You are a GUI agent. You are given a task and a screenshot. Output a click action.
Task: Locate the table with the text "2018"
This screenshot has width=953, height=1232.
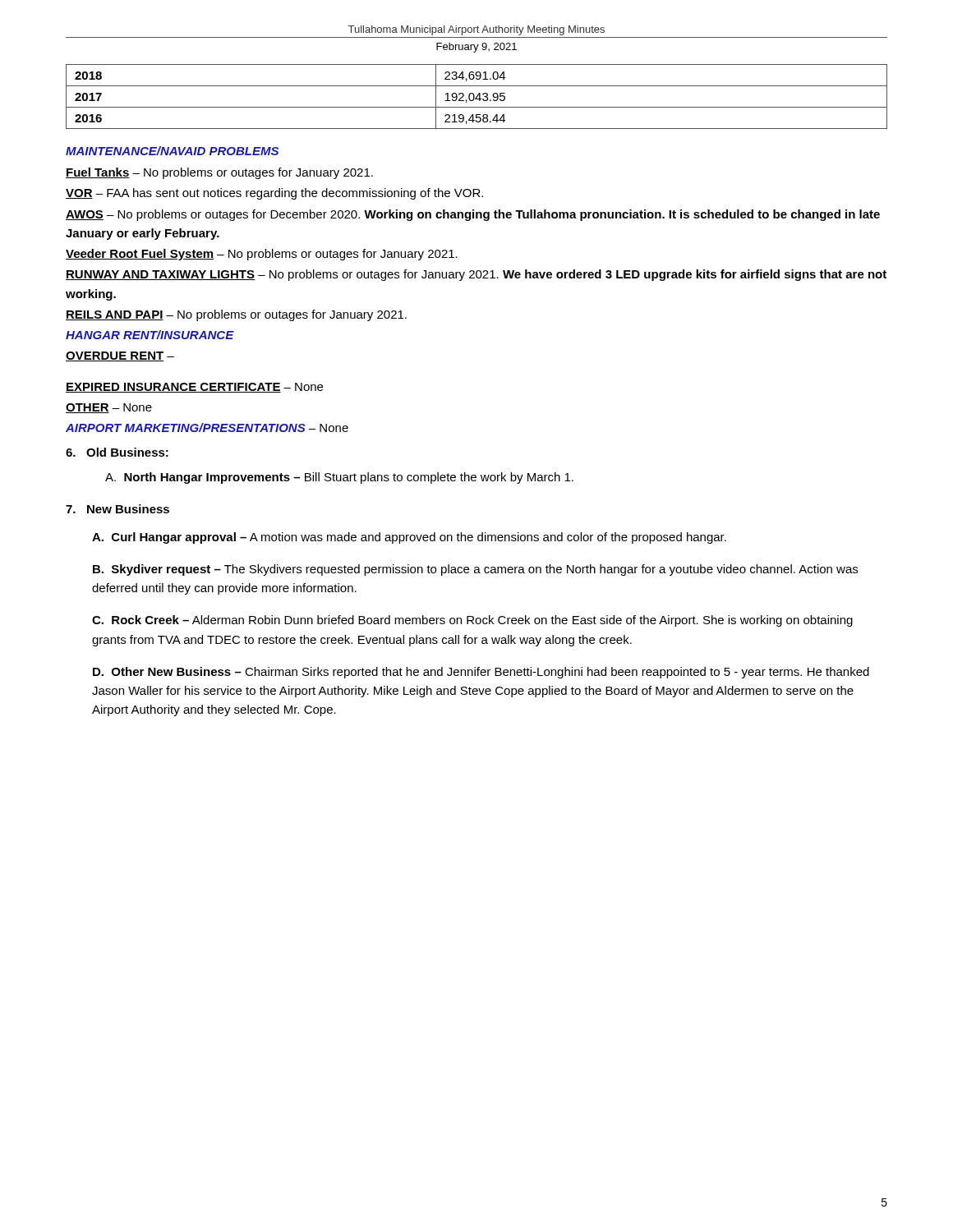point(476,97)
